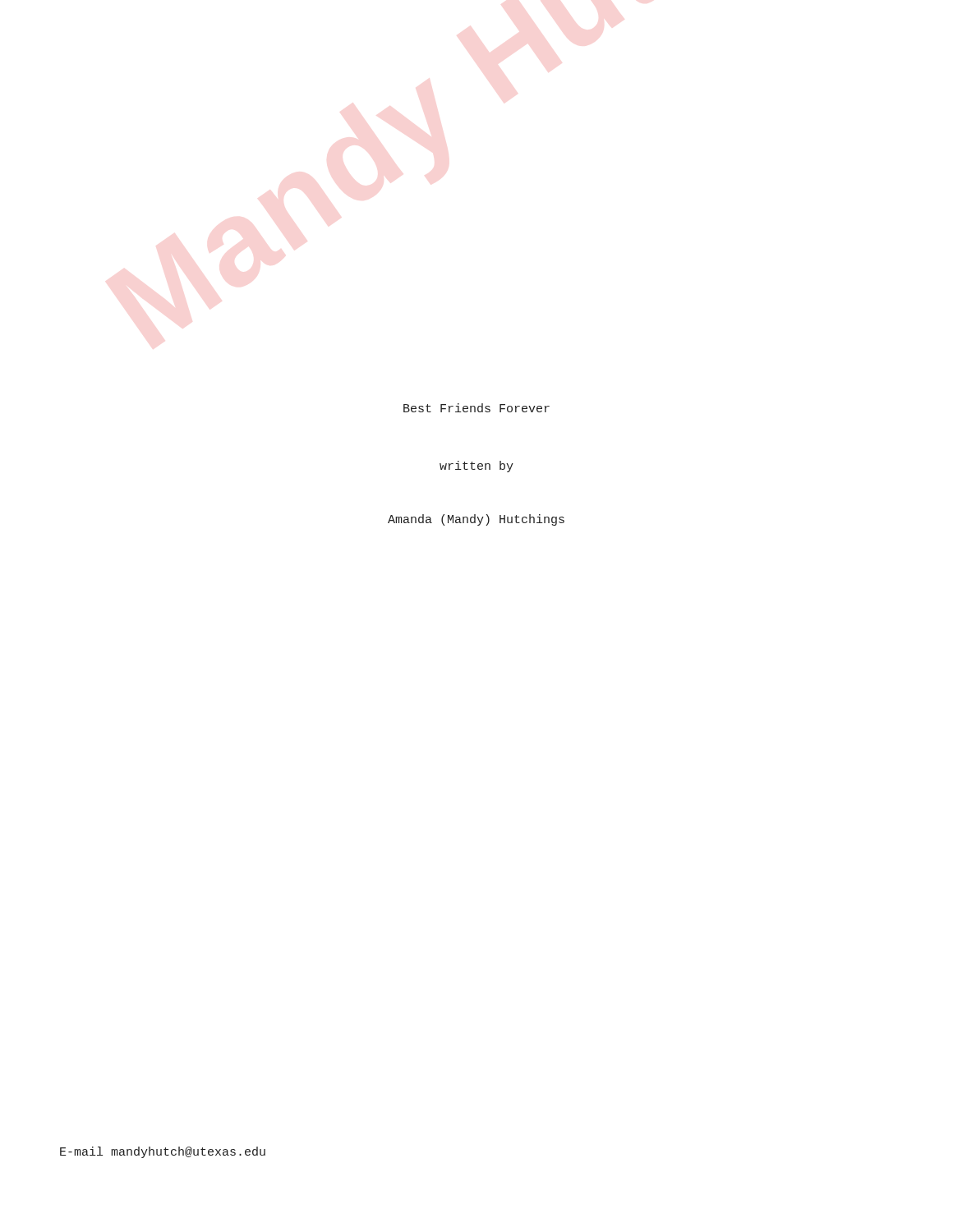Select the title containing "Best Friends Forever"

click(476, 409)
